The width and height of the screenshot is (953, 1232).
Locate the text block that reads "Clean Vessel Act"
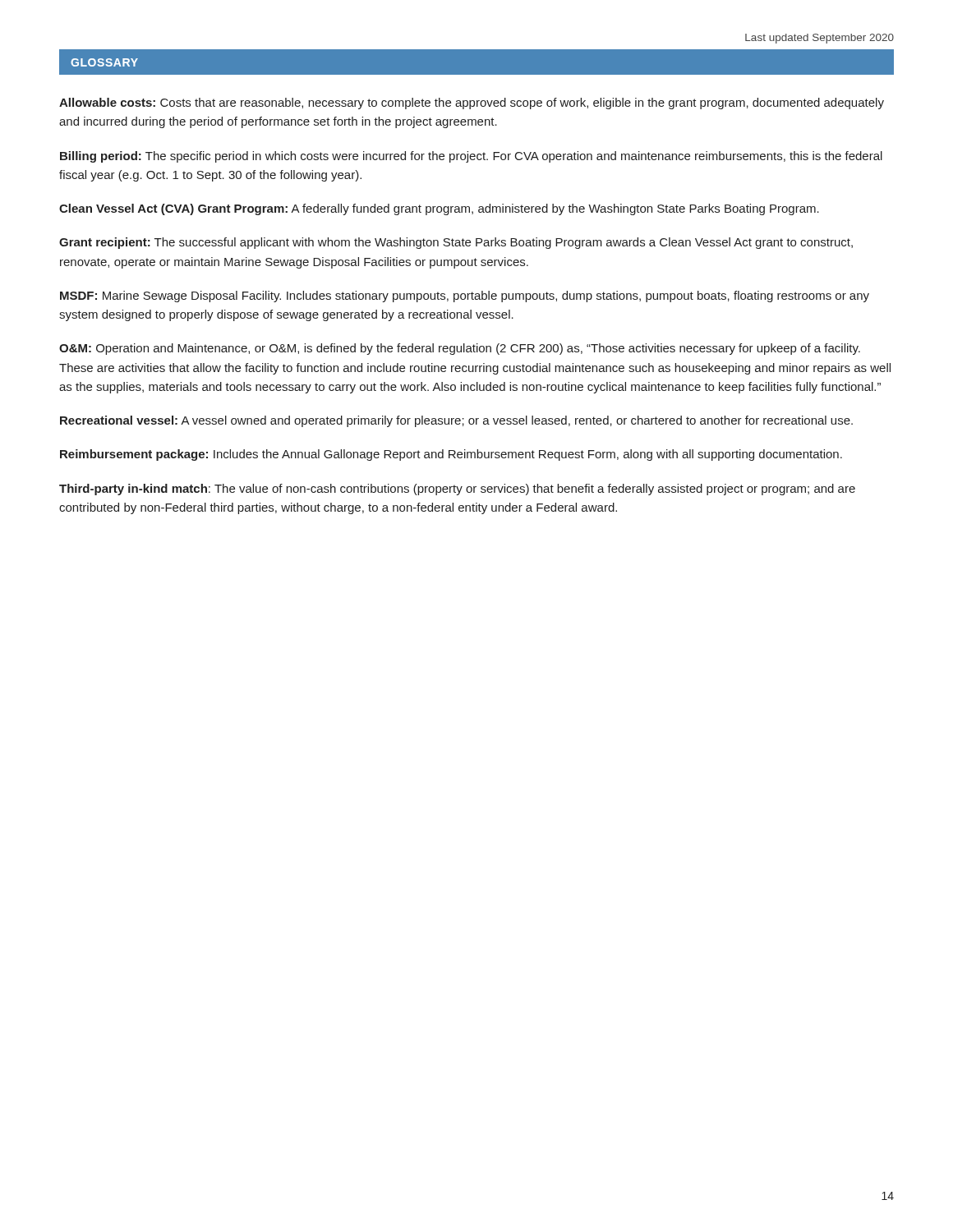click(x=476, y=208)
